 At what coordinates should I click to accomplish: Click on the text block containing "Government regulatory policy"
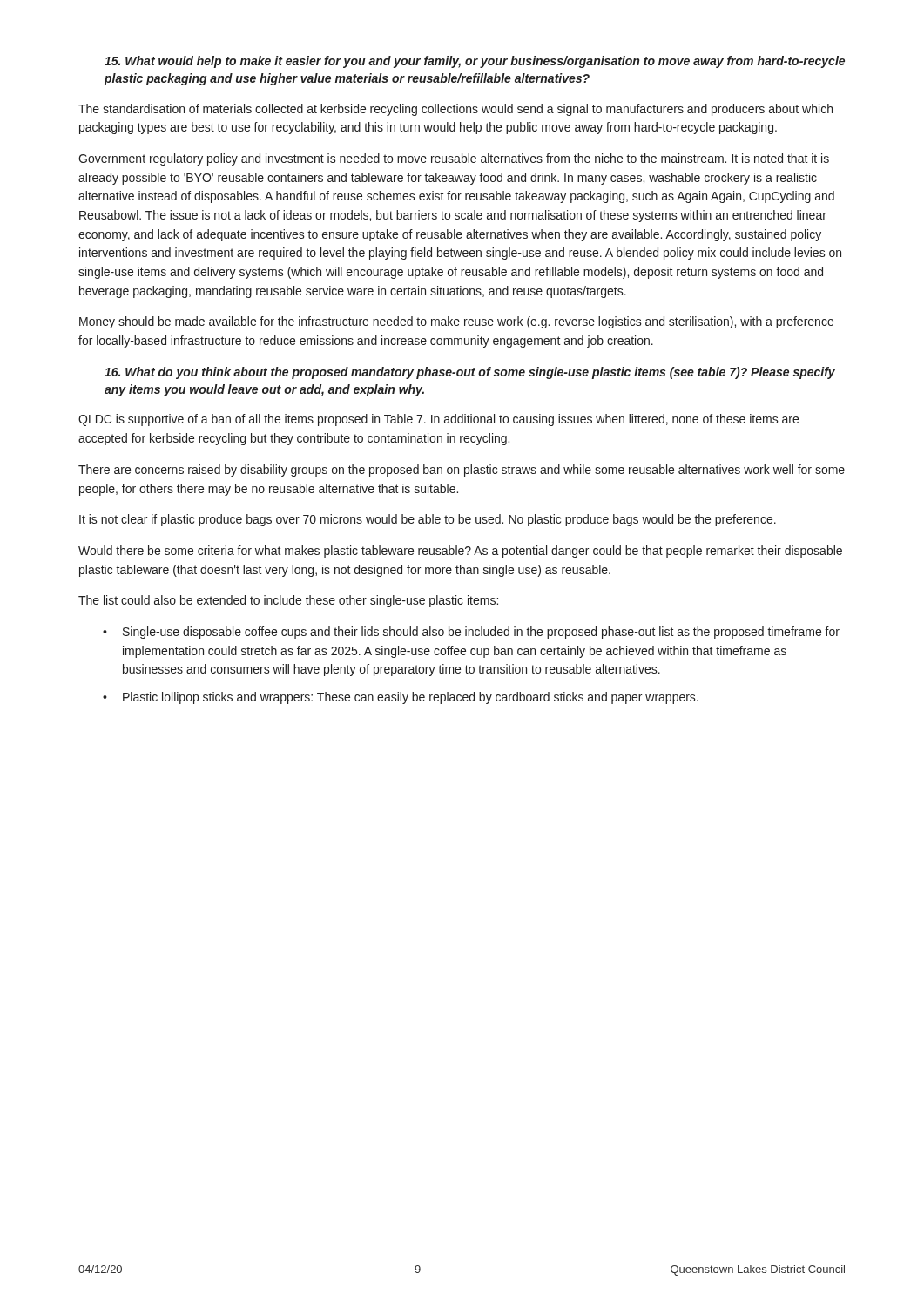(x=460, y=225)
